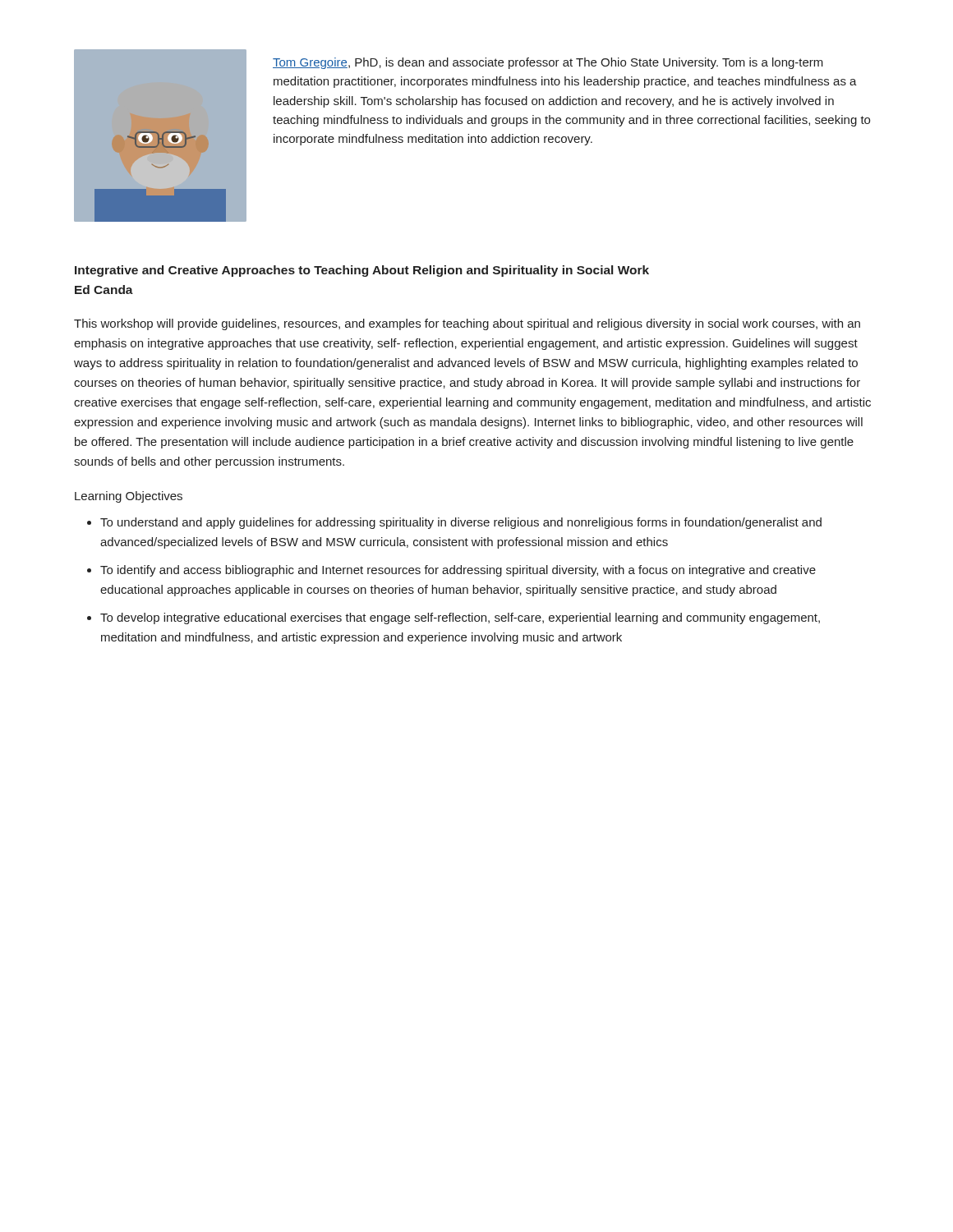Viewport: 953px width, 1232px height.
Task: Select the photo
Action: [x=160, y=136]
